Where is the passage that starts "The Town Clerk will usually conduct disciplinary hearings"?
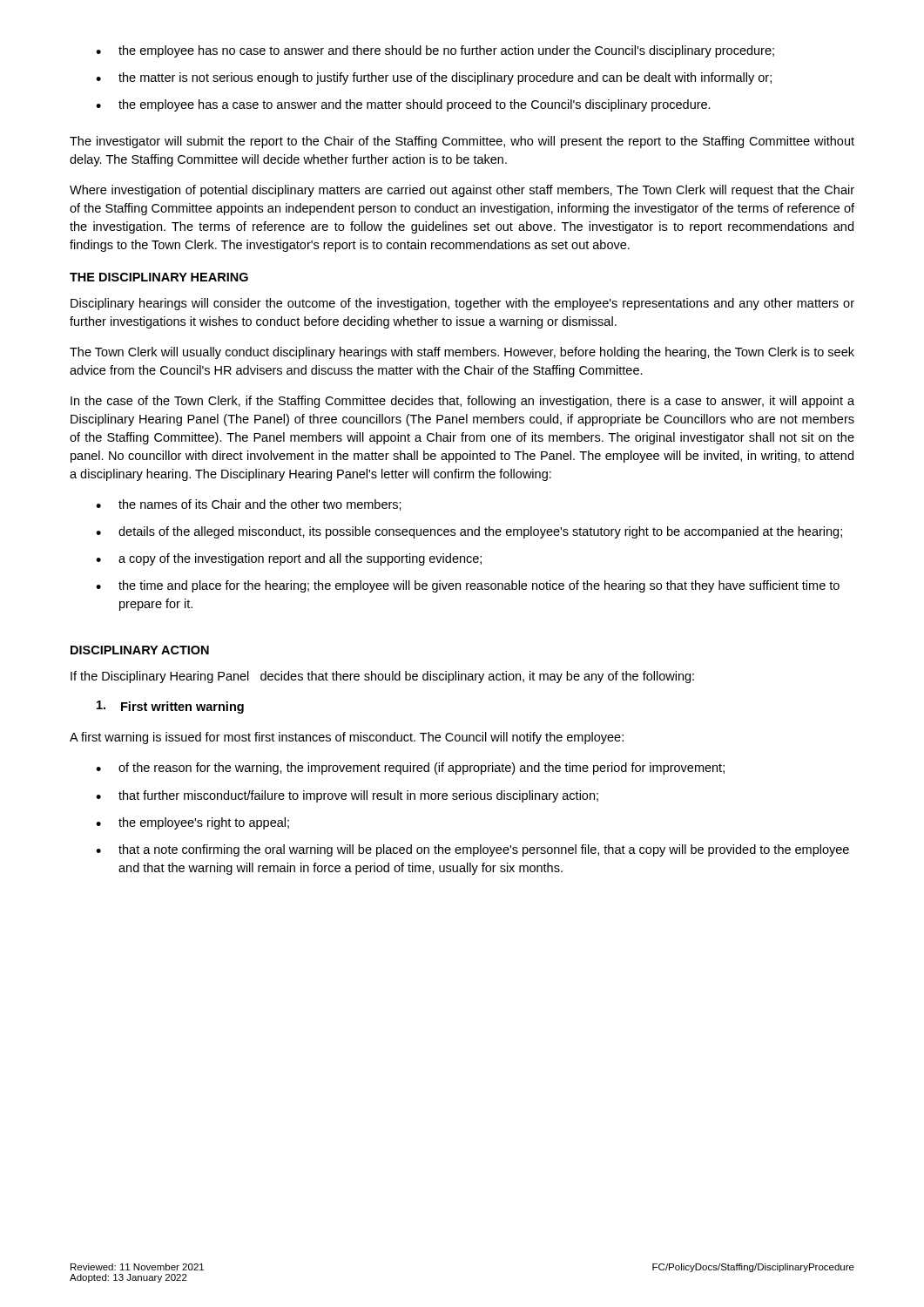Viewport: 924px width, 1307px height. click(462, 361)
